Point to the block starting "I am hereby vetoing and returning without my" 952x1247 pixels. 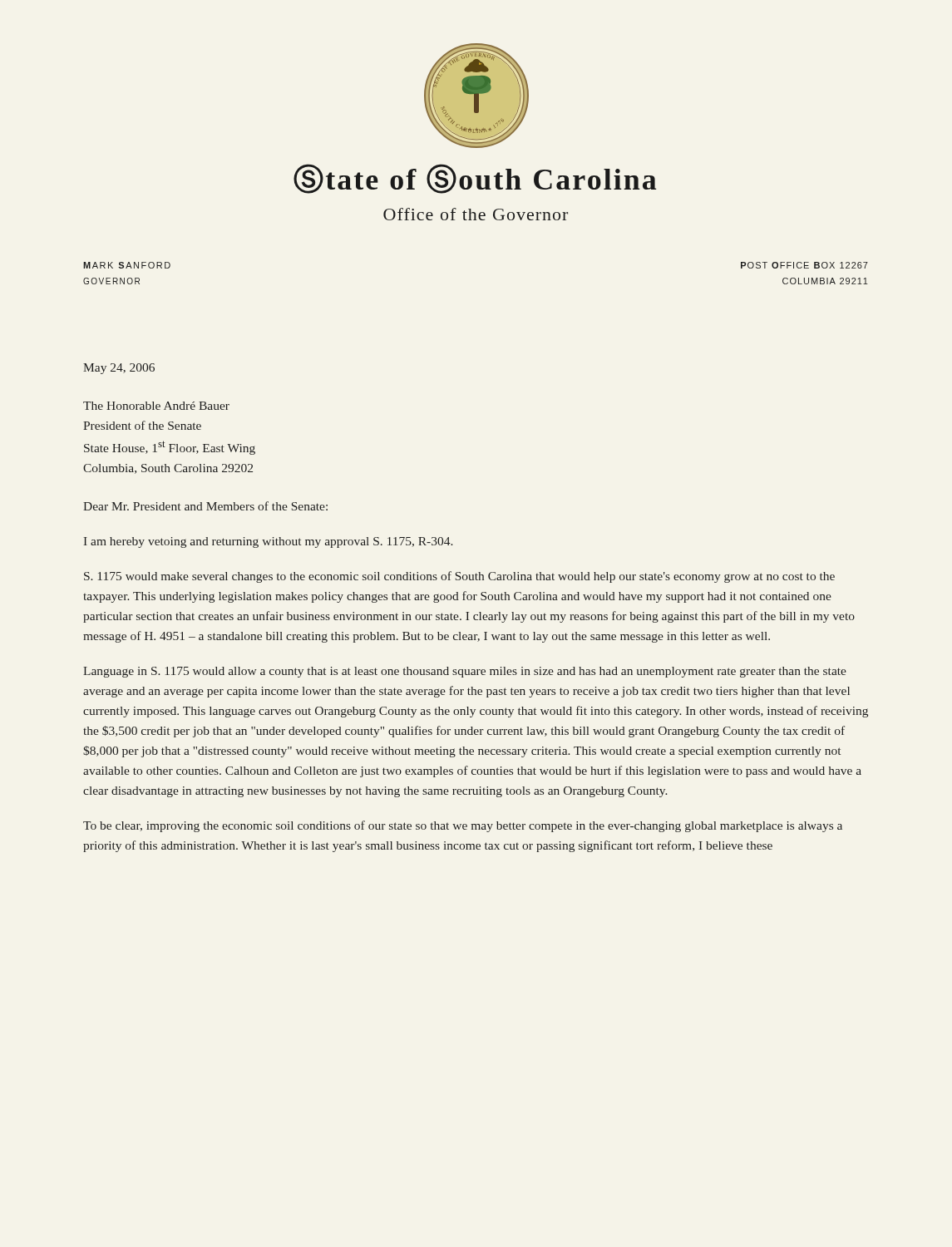point(268,541)
